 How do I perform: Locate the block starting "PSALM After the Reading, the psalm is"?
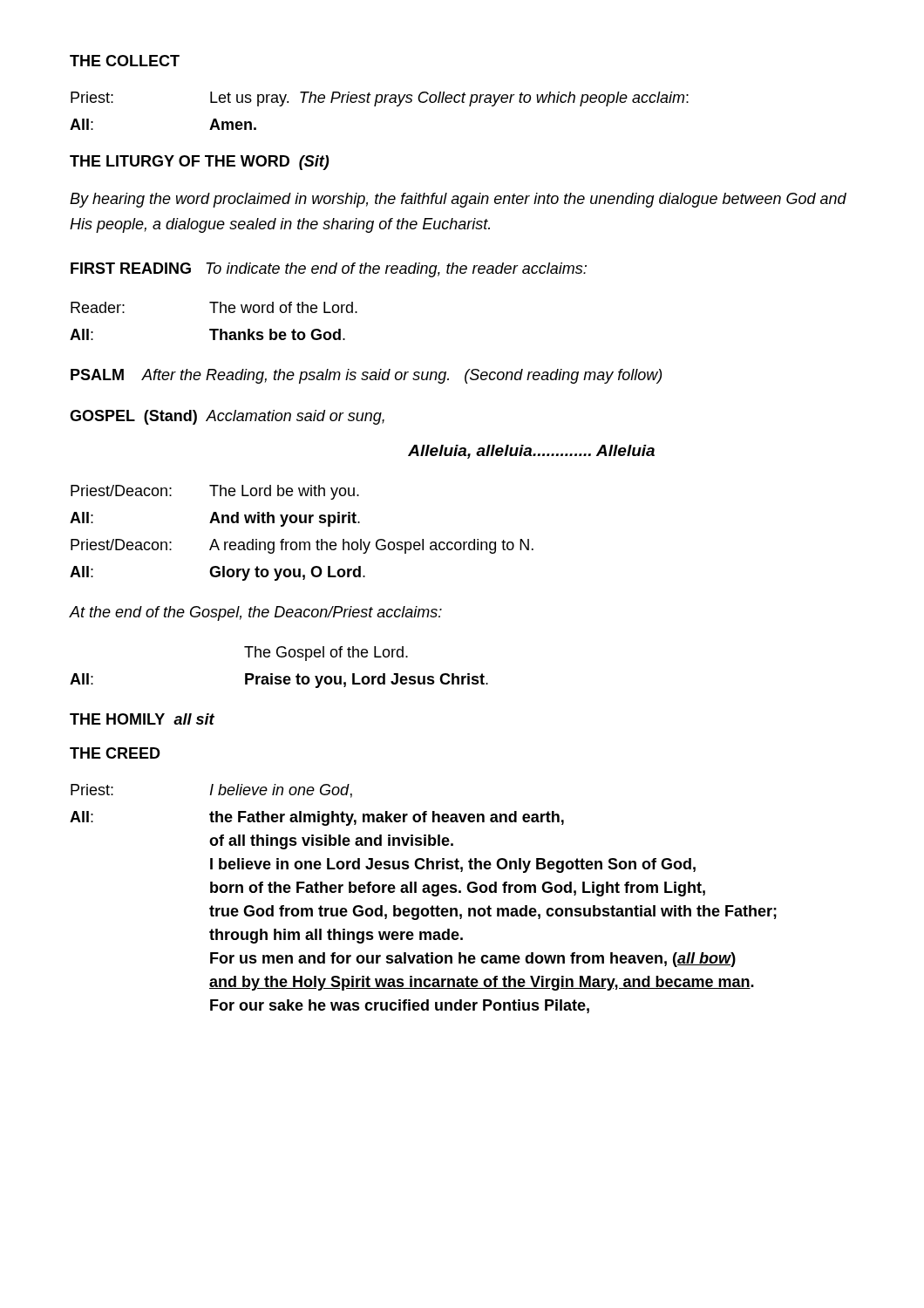tap(366, 375)
